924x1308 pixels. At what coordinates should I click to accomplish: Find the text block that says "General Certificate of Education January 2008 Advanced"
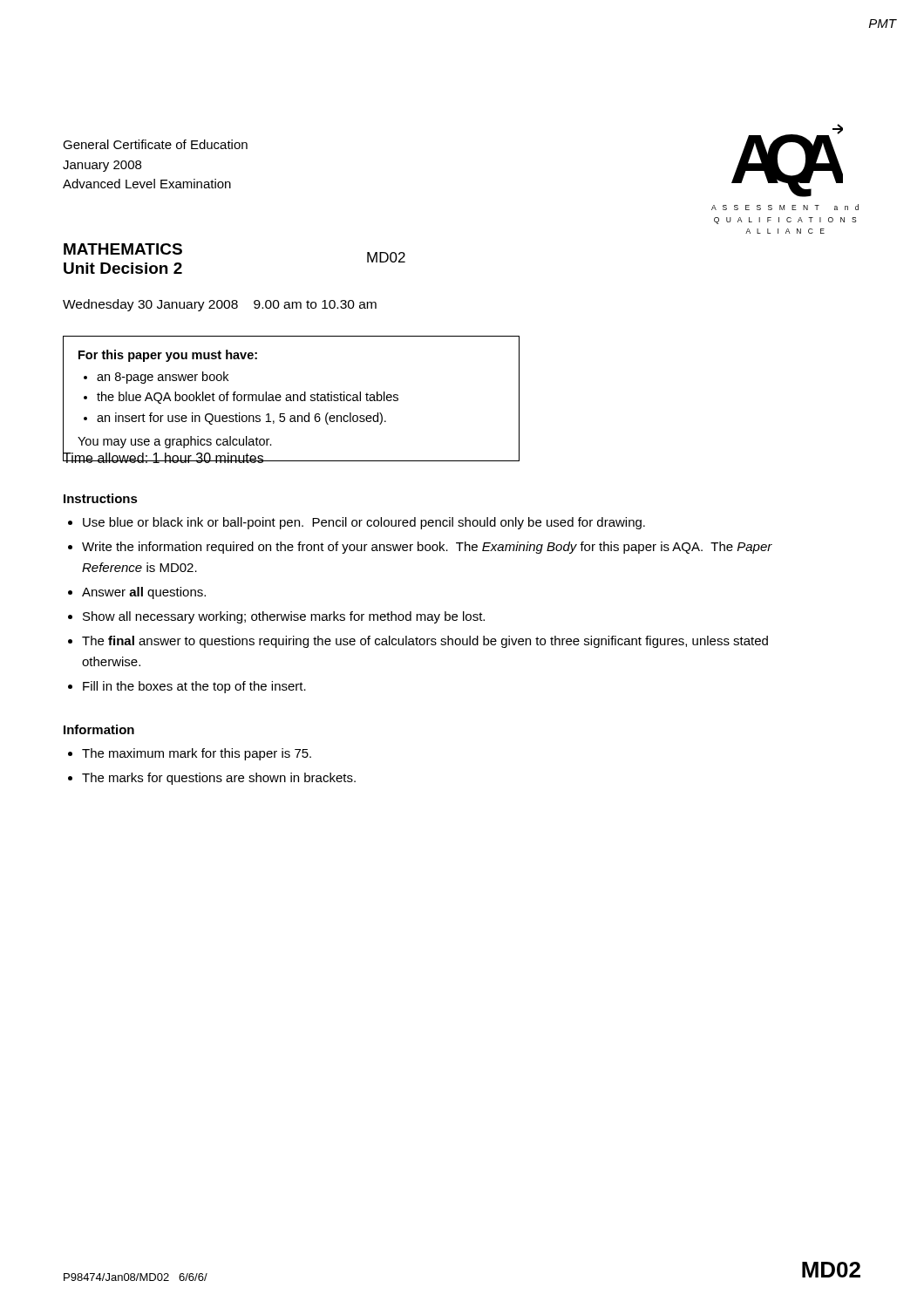point(155,144)
